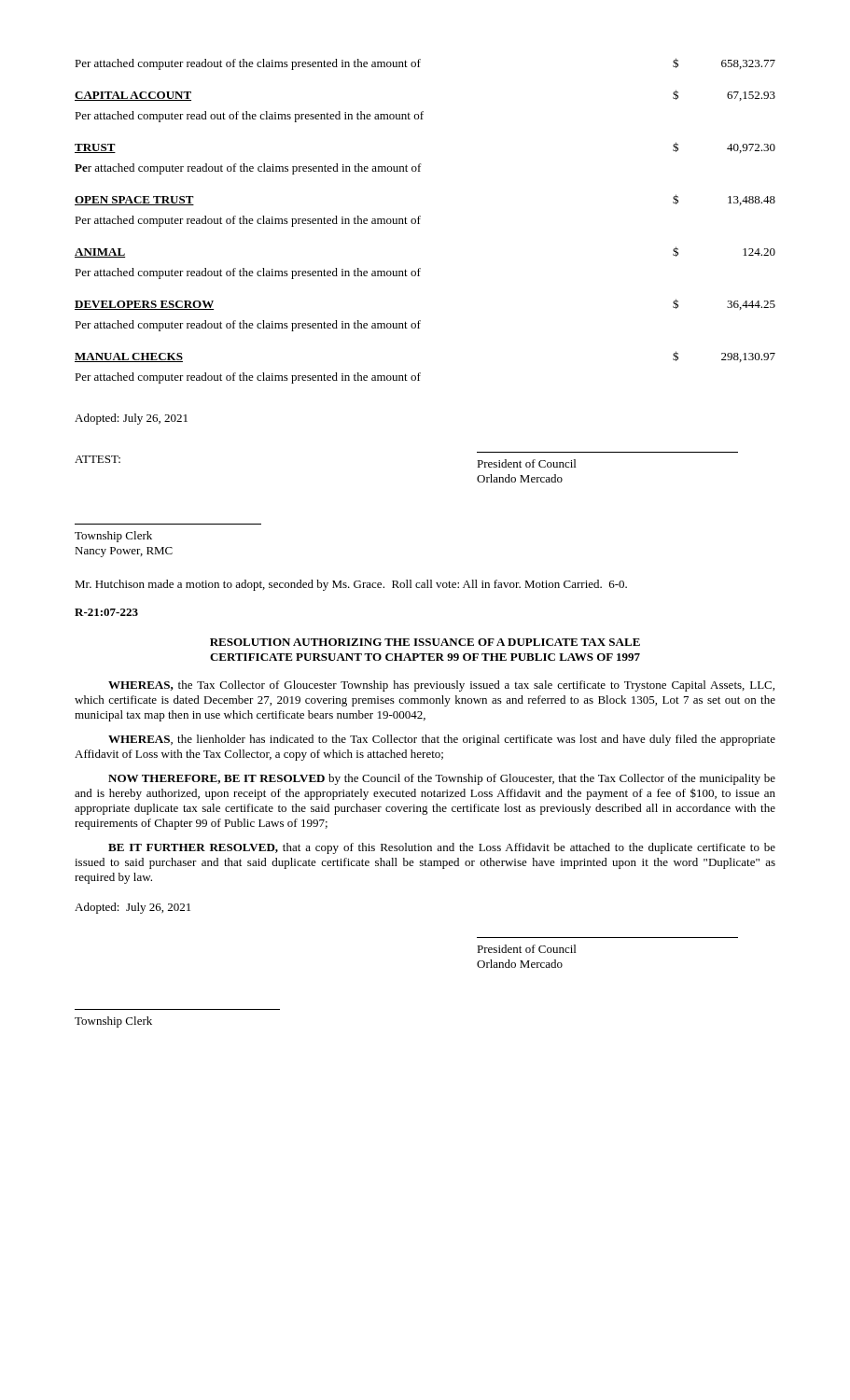850x1400 pixels.
Task: Point to the title beginning "RESOLUTION AUTHORIZING THE ISSUANCE OF"
Action: pos(425,649)
